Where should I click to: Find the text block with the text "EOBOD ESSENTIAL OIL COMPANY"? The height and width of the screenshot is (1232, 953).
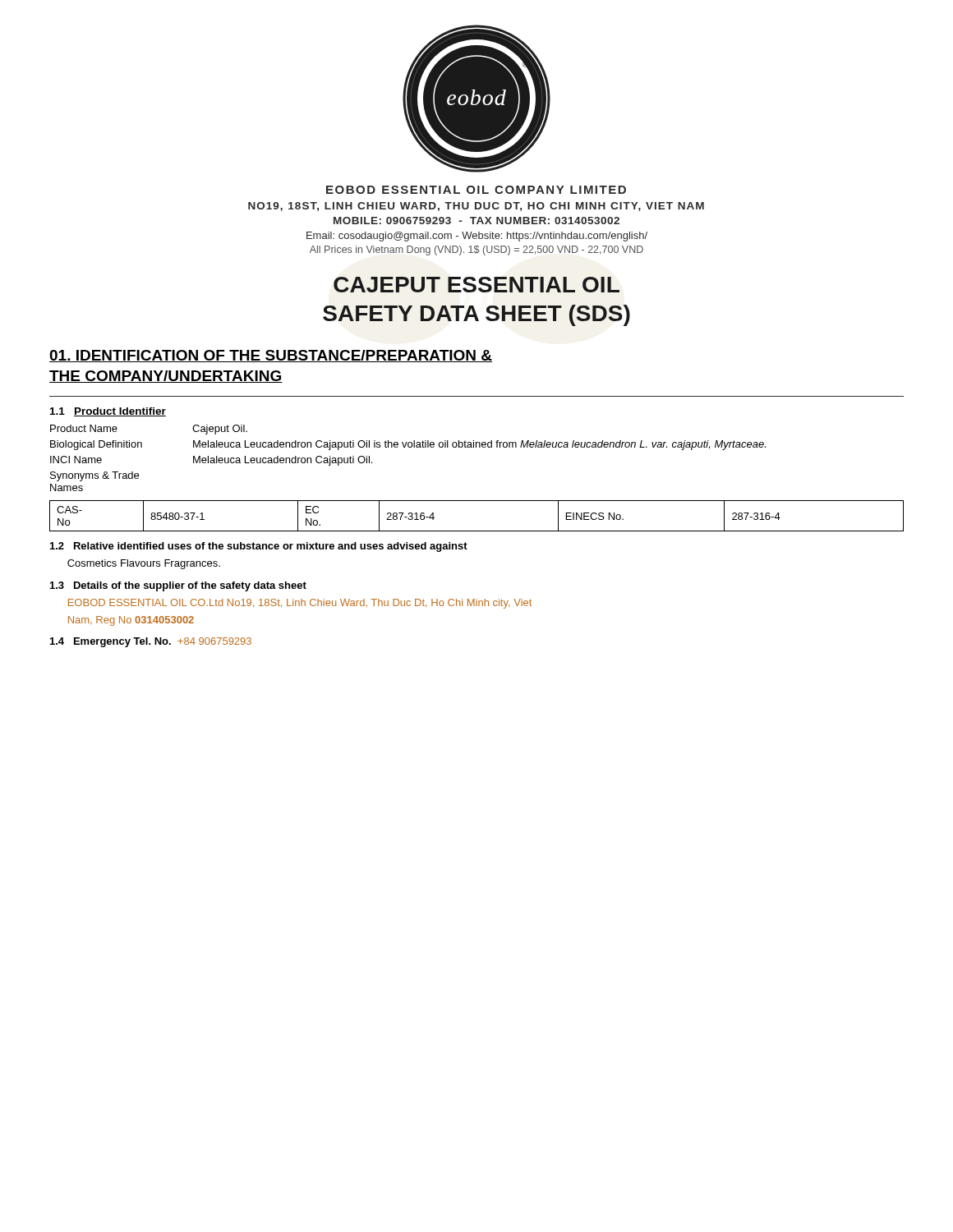point(476,189)
